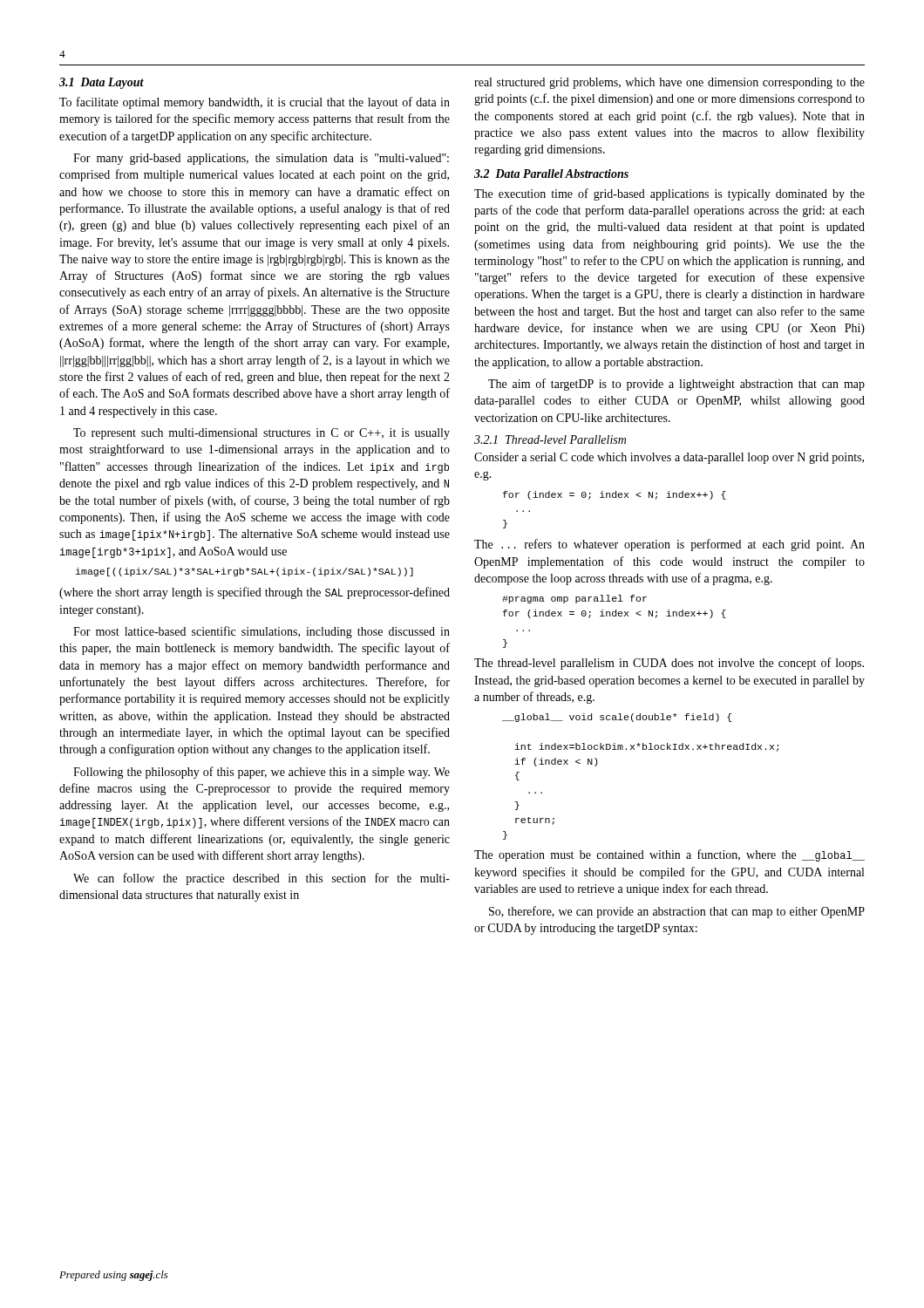Point to the element starting "pragma omp parallel for for (index = 0;"
The width and height of the screenshot is (924, 1308).
pyautogui.click(x=677, y=621)
